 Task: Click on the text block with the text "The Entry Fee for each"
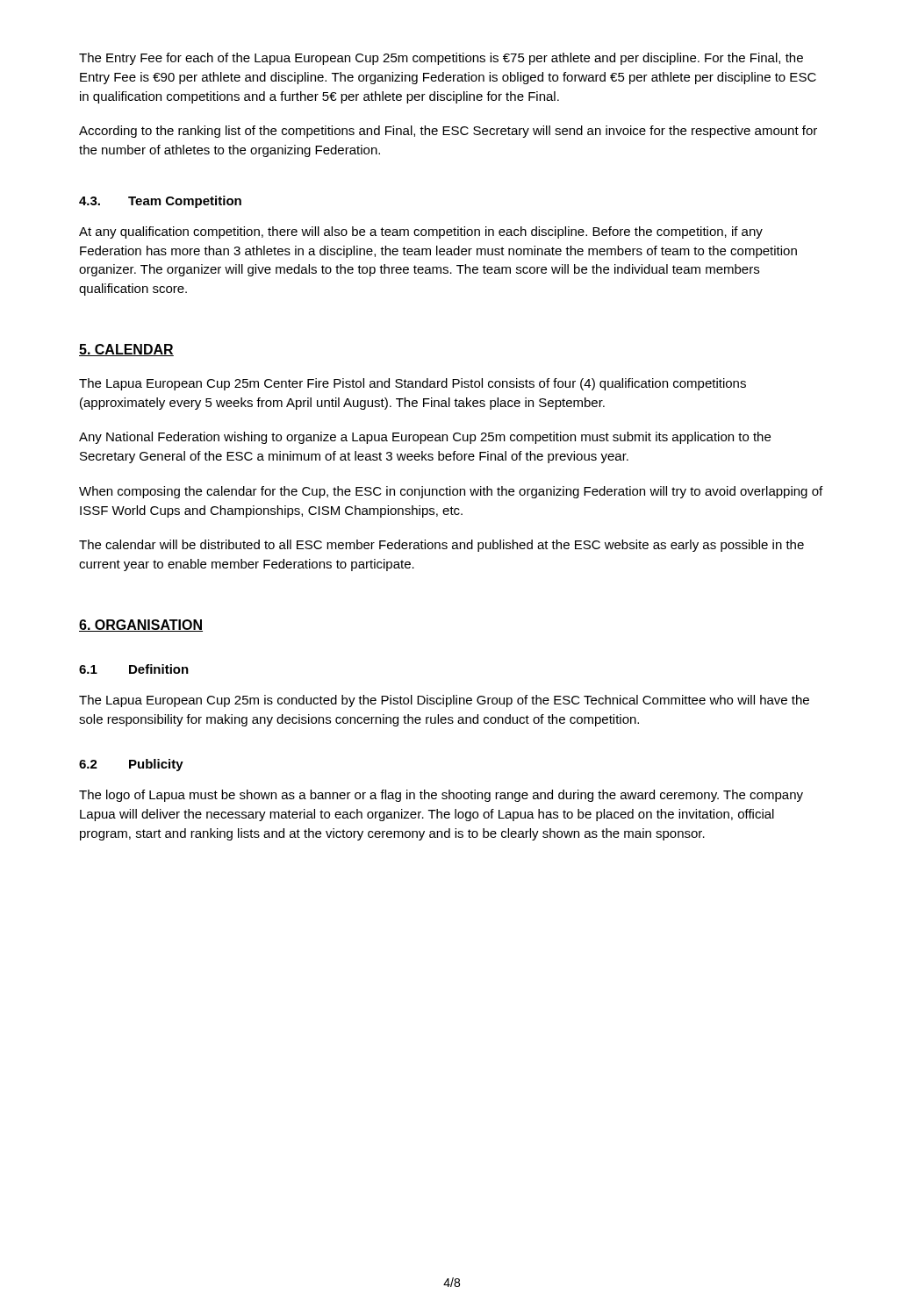click(x=448, y=77)
